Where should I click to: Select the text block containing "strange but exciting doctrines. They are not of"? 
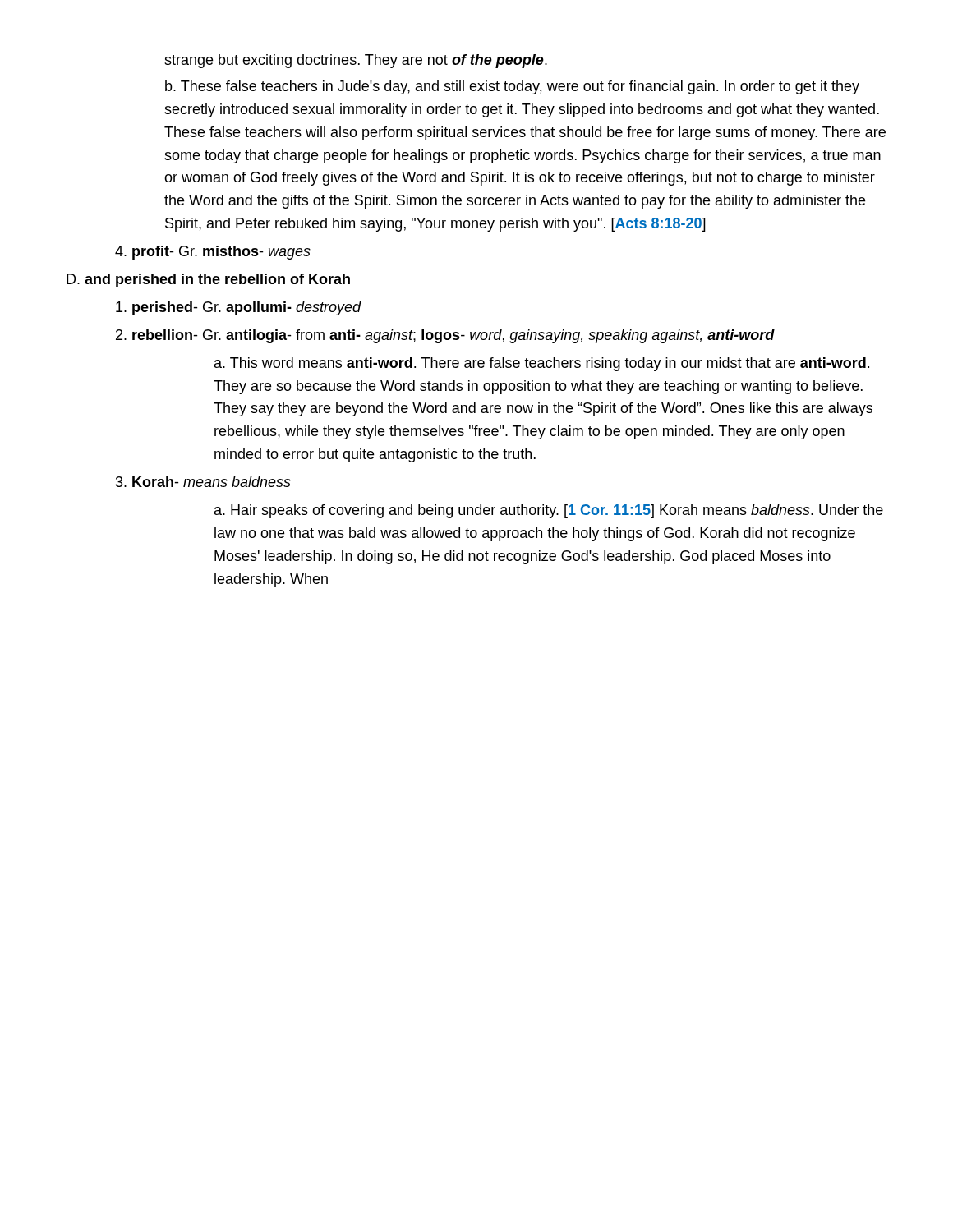pyautogui.click(x=526, y=143)
